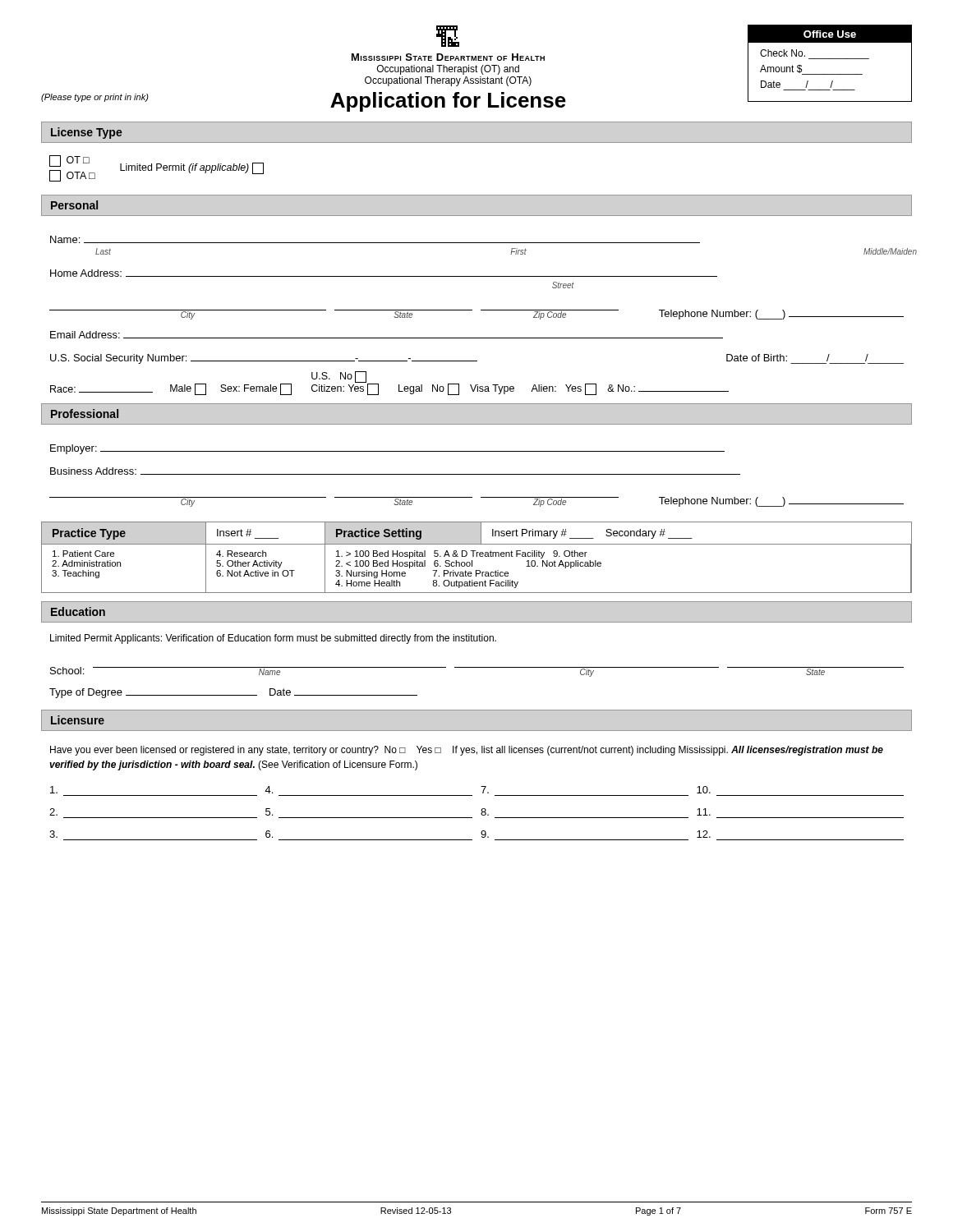Find "4. 7. 10." on this page
Viewport: 953px width, 1232px height.
[x=476, y=788]
